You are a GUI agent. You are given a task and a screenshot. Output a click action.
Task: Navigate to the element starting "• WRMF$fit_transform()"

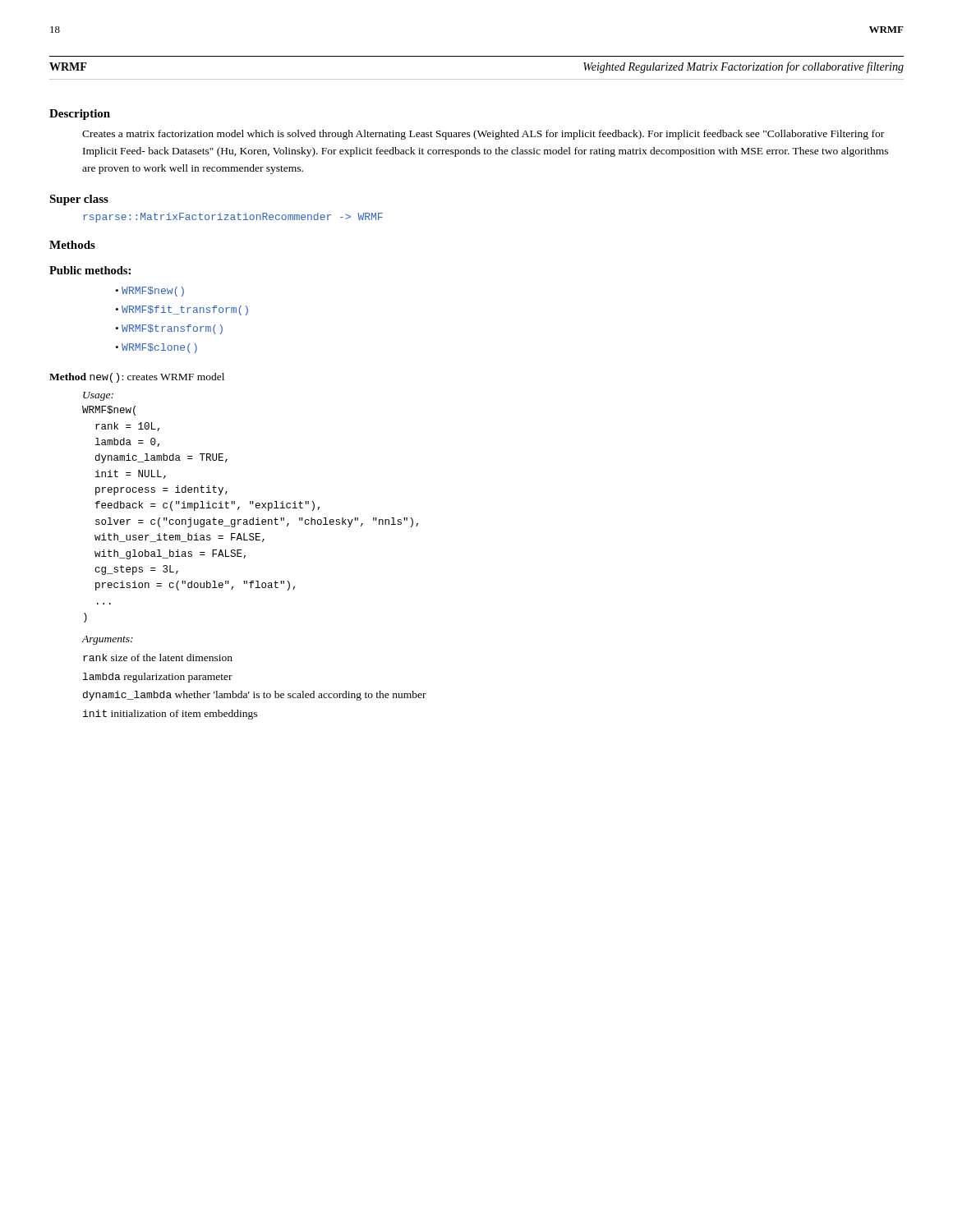point(182,310)
